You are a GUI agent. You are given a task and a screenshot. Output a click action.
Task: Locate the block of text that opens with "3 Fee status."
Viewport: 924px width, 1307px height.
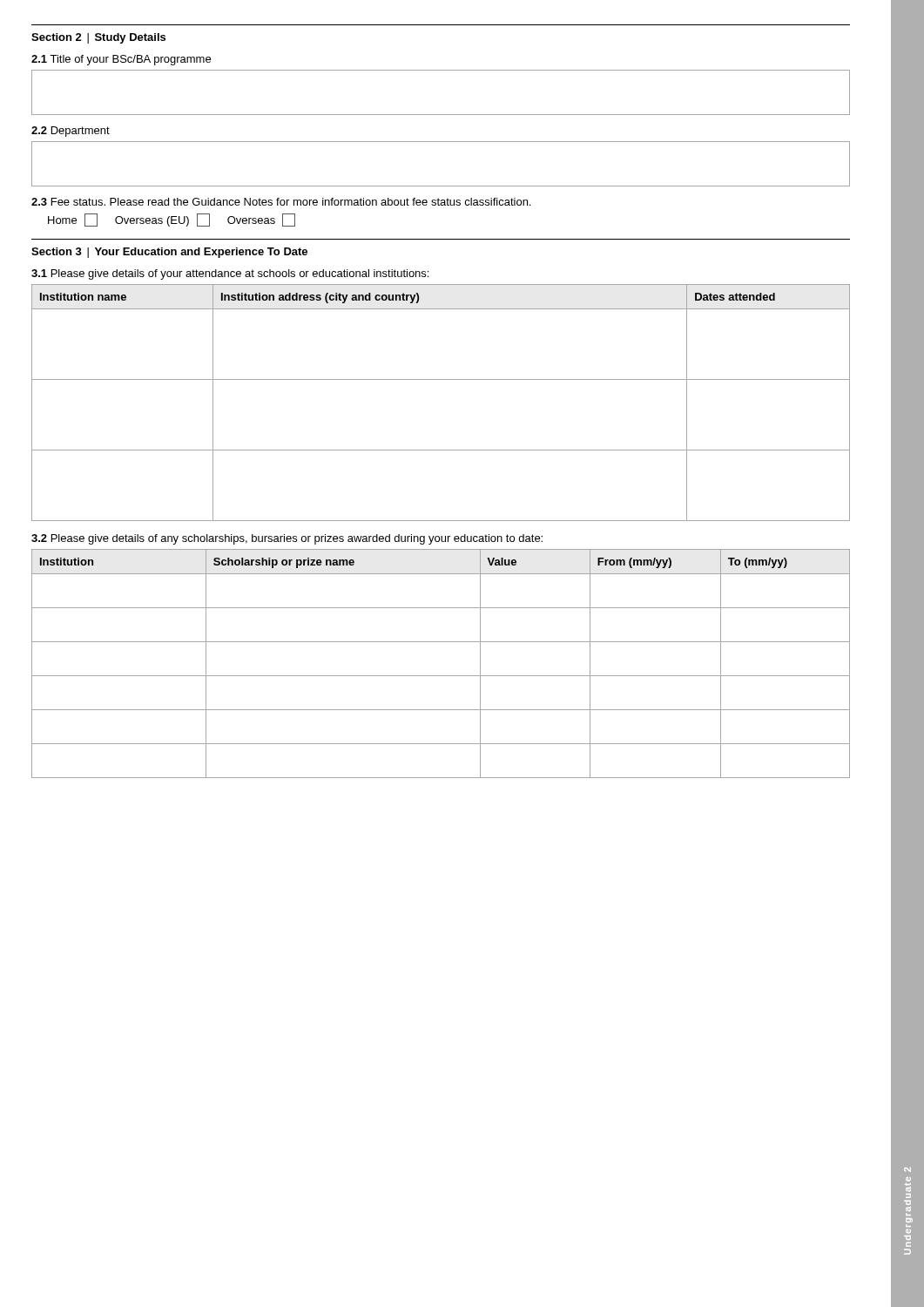coord(281,202)
